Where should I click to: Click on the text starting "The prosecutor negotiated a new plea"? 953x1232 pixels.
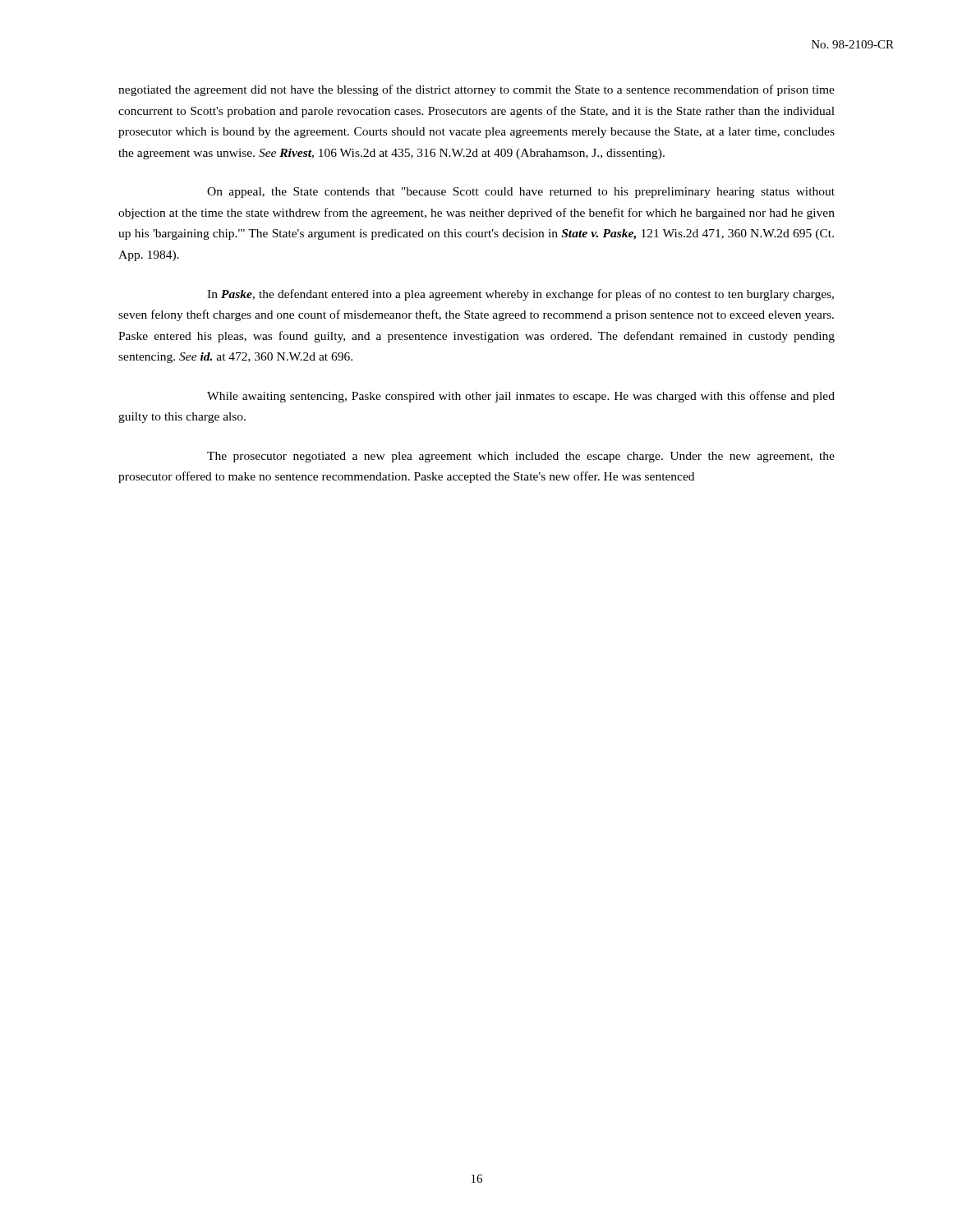tap(476, 466)
